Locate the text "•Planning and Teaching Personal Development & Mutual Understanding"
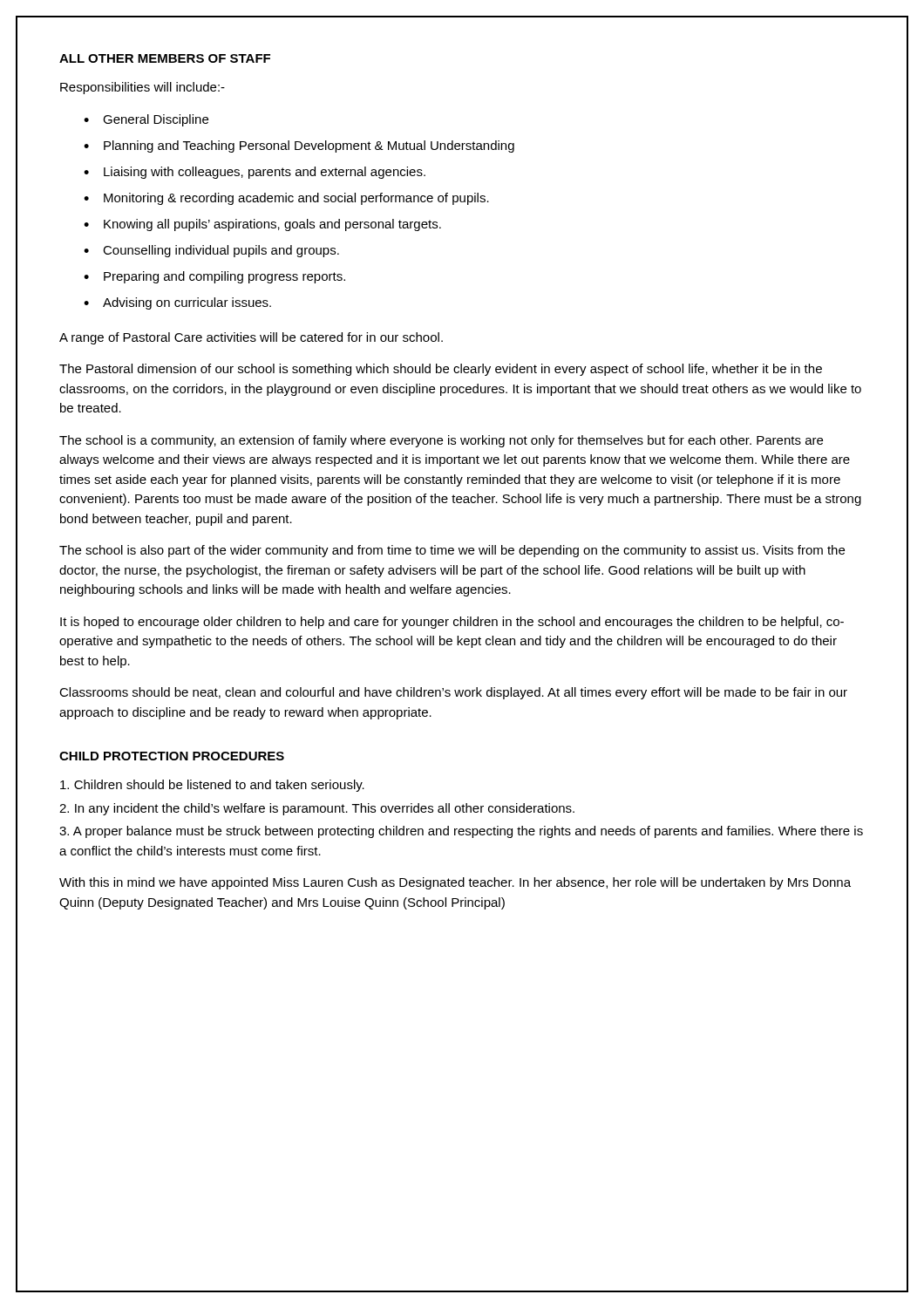The image size is (924, 1308). click(x=299, y=147)
